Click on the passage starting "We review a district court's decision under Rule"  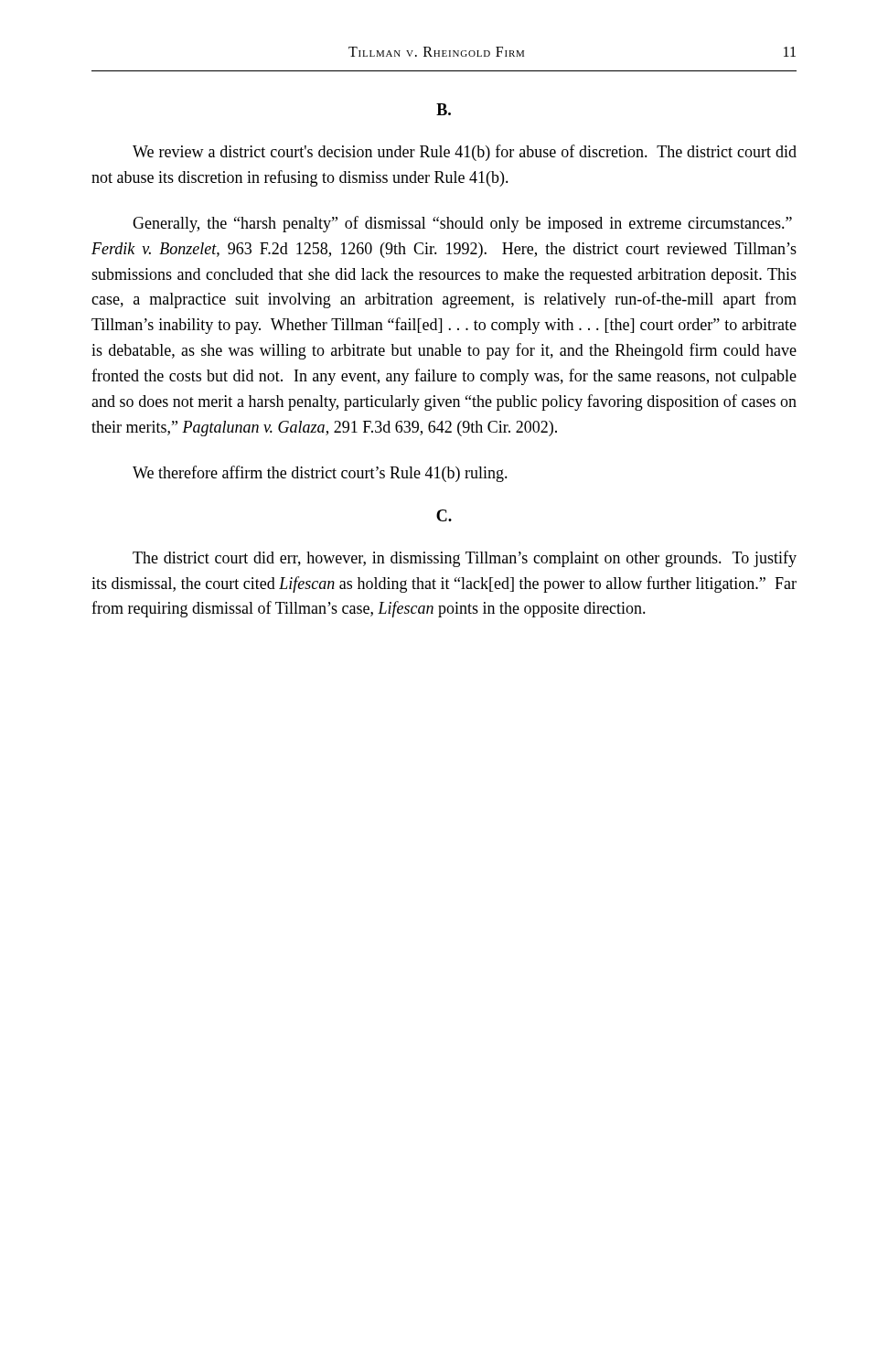point(444,165)
